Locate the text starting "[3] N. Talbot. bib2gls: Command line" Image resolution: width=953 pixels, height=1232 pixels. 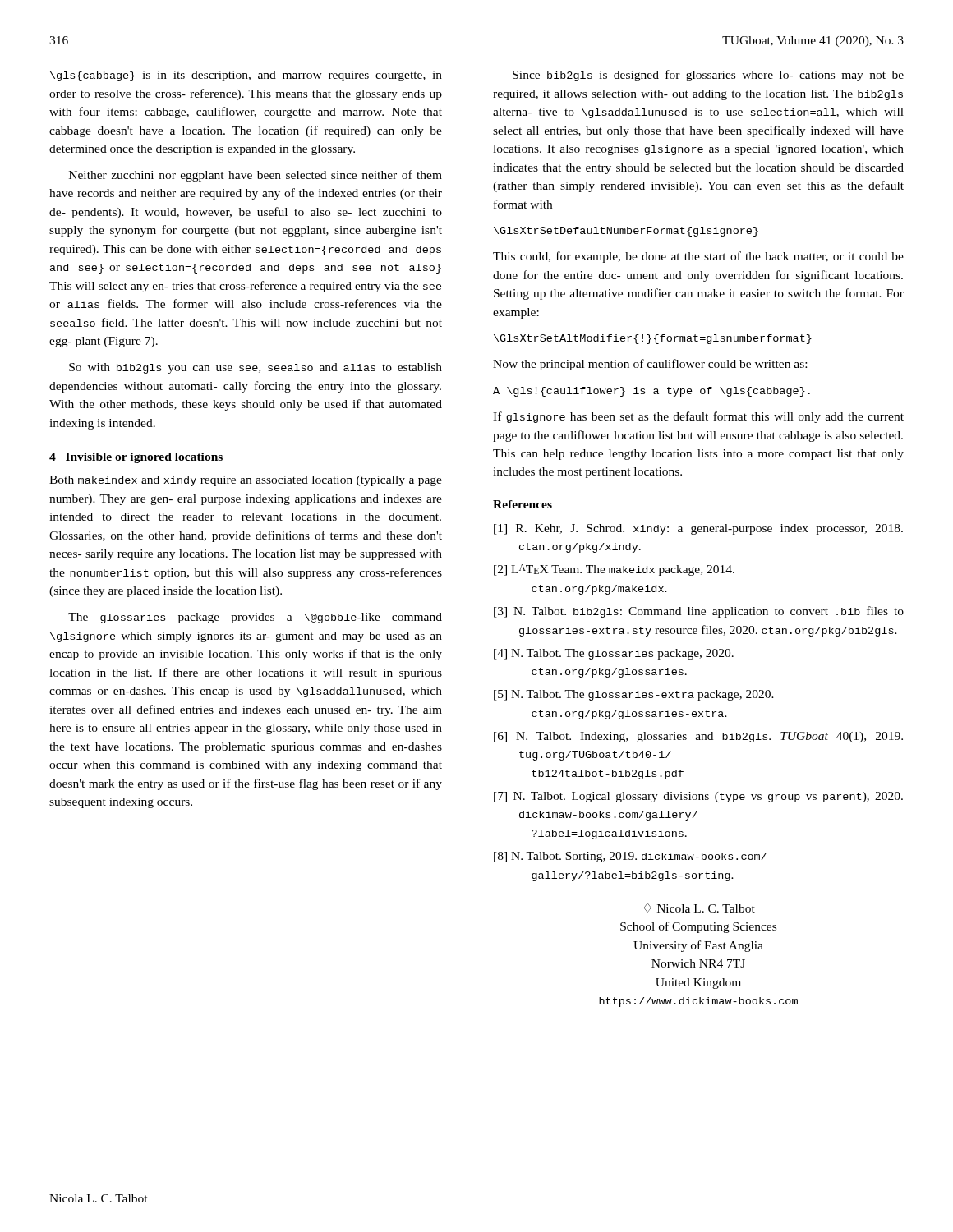click(698, 621)
